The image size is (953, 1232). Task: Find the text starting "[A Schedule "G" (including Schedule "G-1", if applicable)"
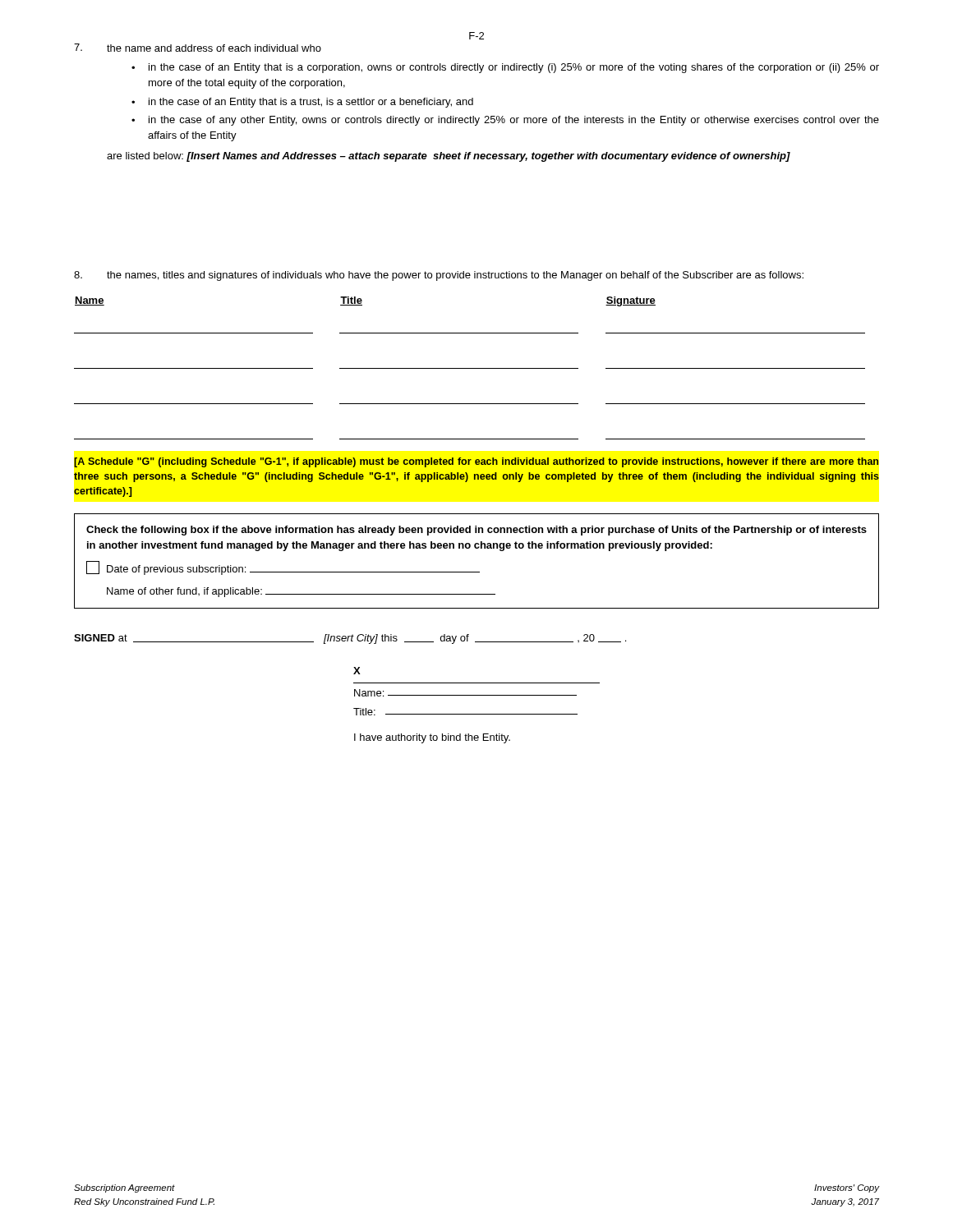[x=476, y=476]
